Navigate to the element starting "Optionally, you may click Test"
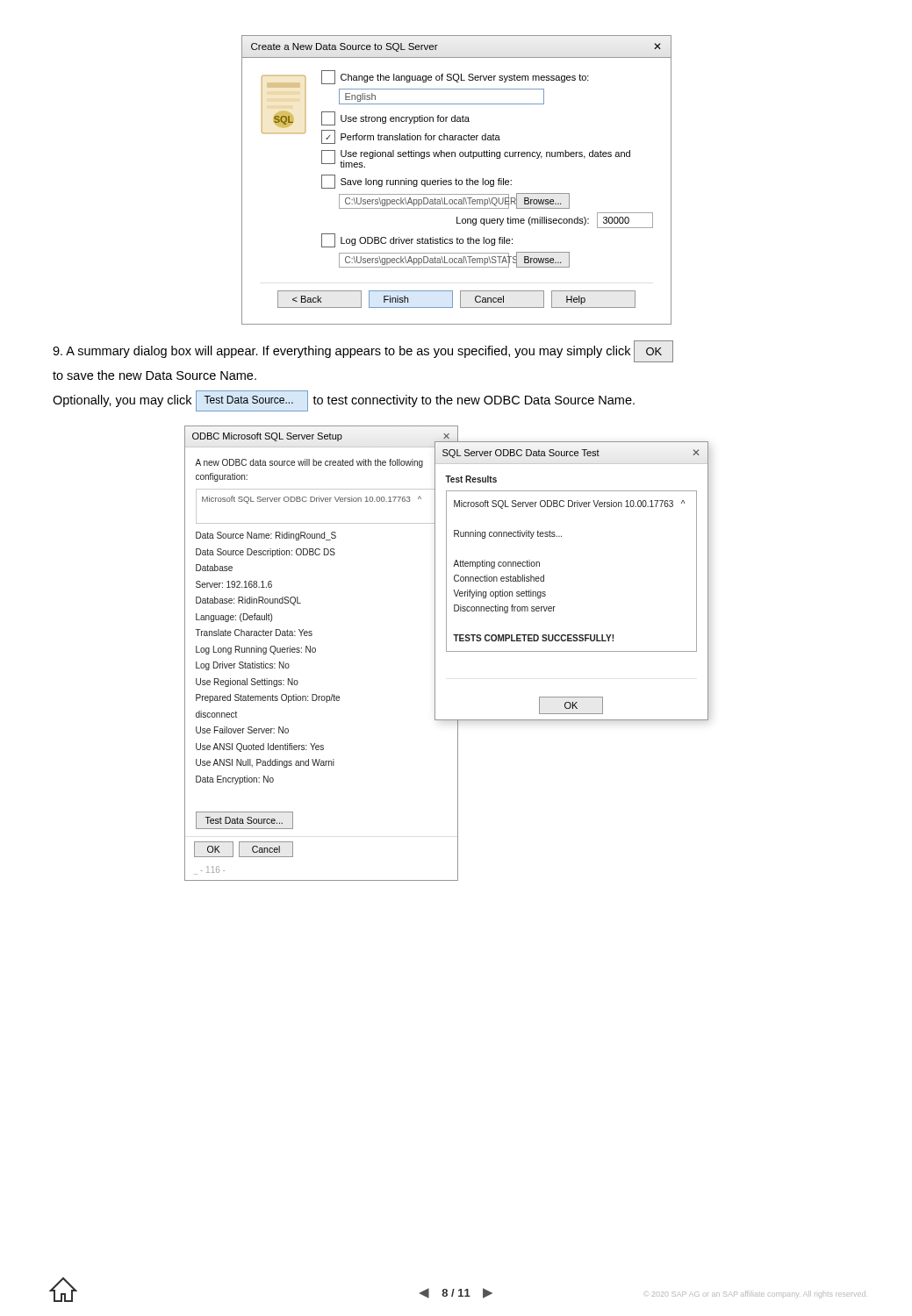The height and width of the screenshot is (1316, 912). pyautogui.click(x=344, y=401)
